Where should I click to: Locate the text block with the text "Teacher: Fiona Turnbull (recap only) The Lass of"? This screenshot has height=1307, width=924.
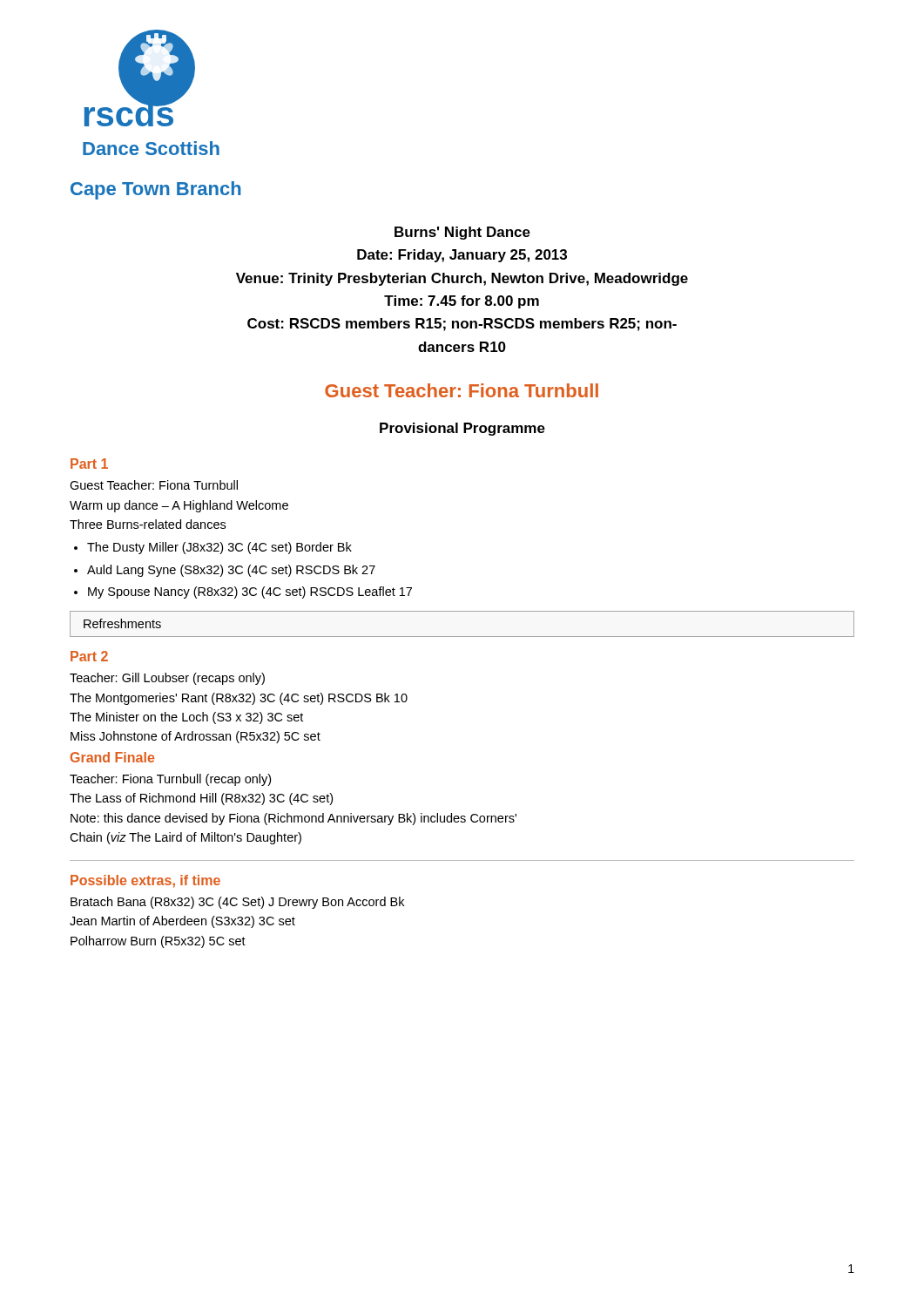[293, 808]
